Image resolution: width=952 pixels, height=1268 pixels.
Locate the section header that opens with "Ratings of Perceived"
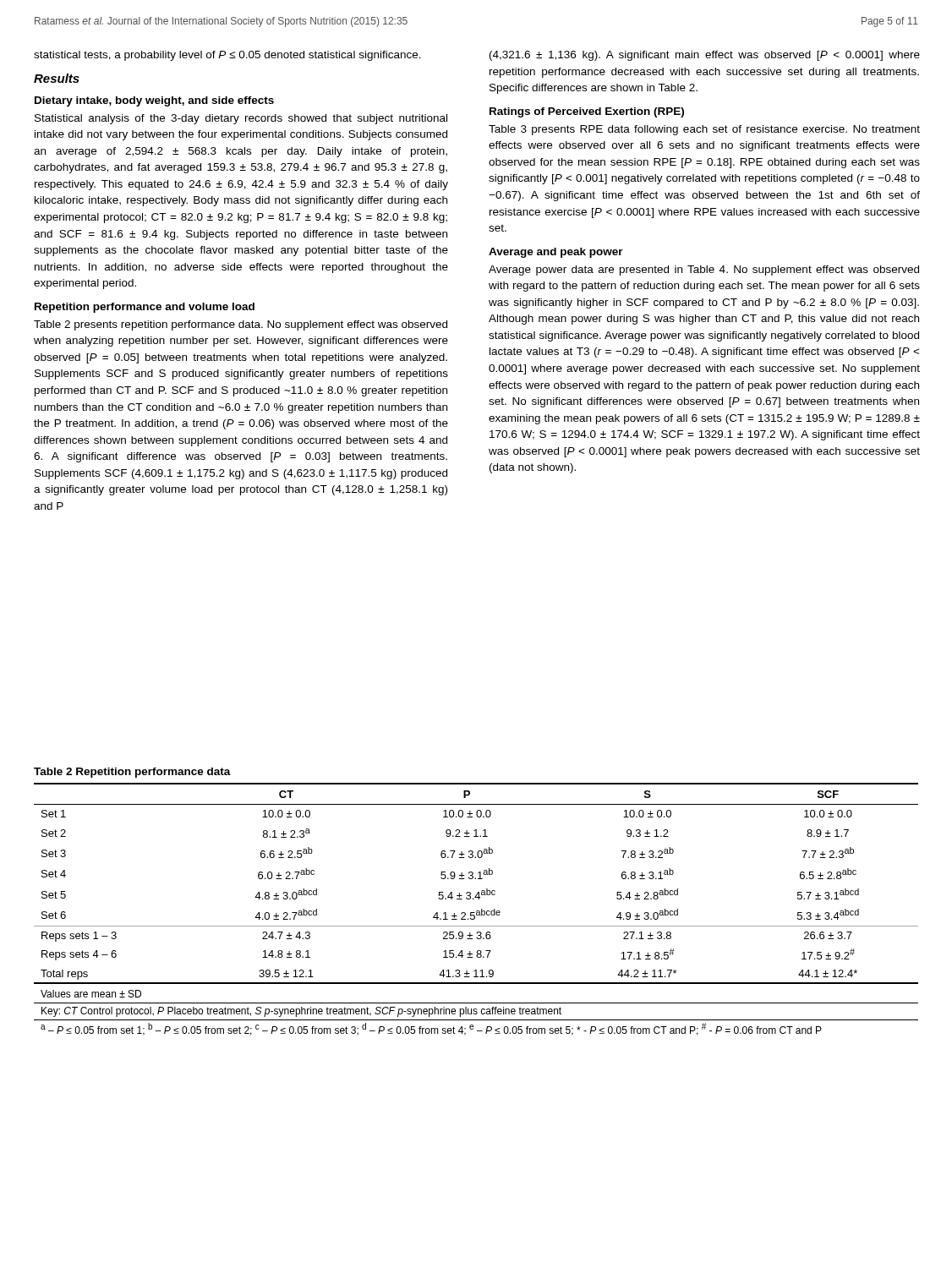[587, 112]
